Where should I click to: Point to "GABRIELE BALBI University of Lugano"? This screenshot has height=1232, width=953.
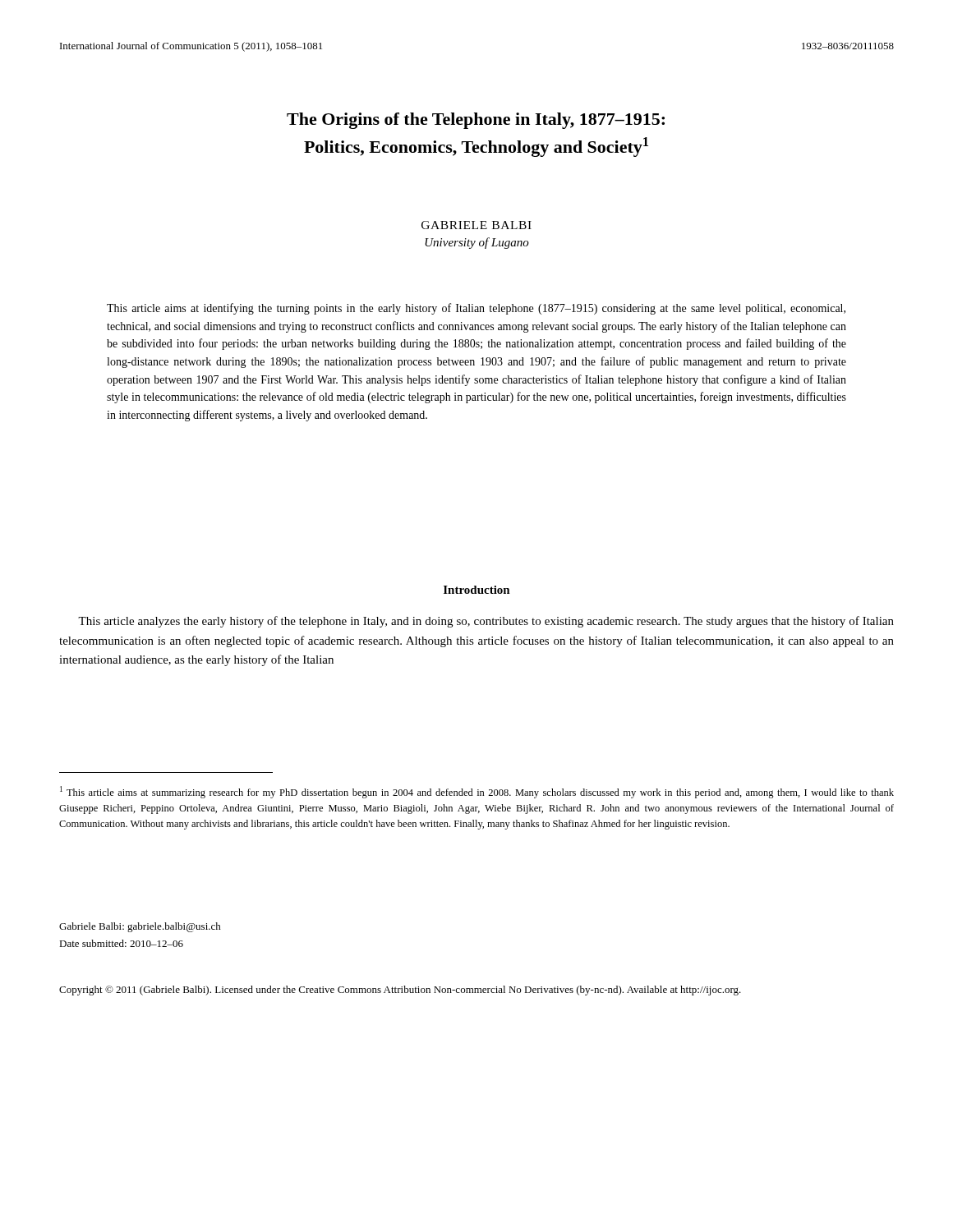click(476, 234)
